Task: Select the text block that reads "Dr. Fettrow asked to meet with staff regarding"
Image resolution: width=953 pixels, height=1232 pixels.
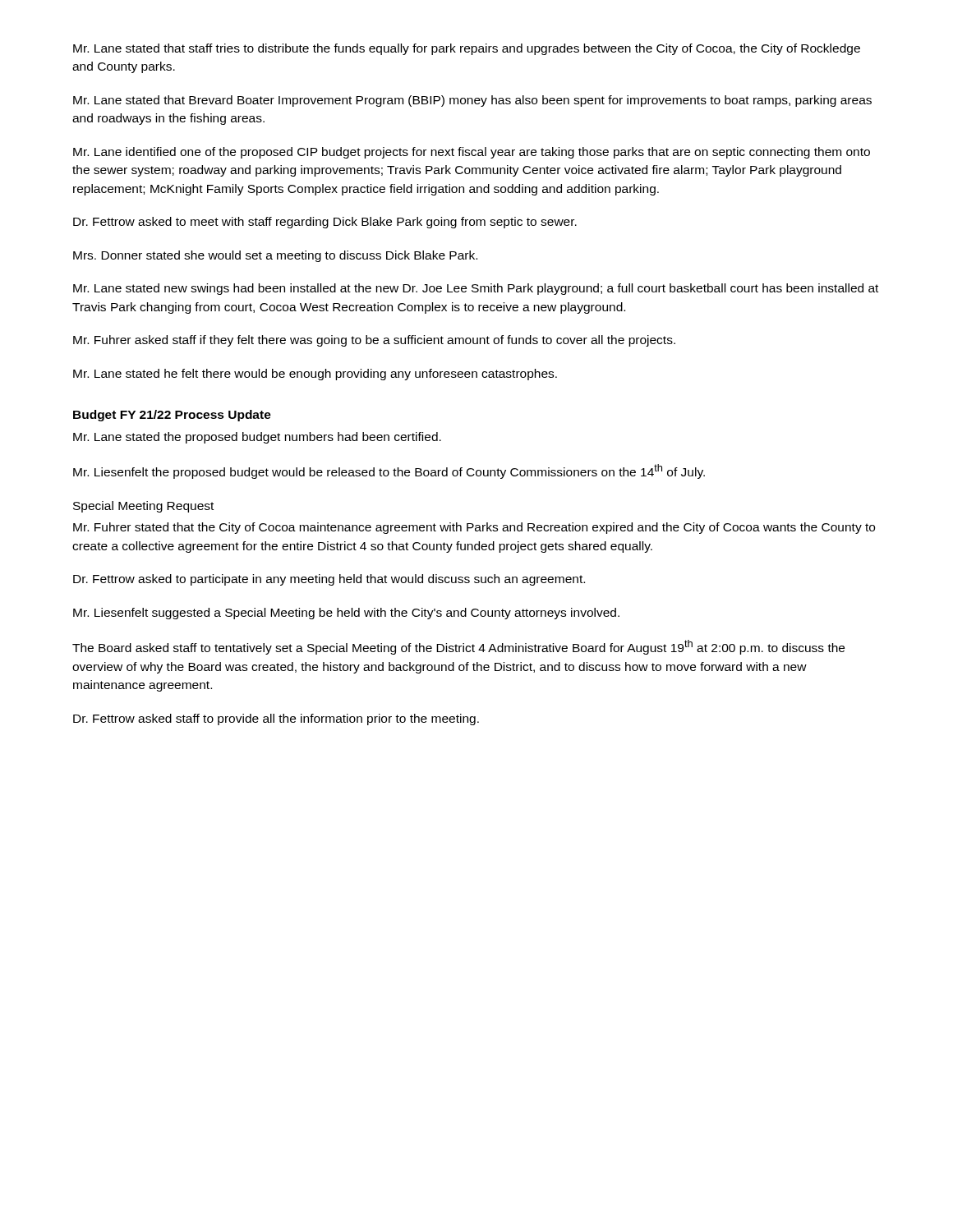Action: [x=325, y=222]
